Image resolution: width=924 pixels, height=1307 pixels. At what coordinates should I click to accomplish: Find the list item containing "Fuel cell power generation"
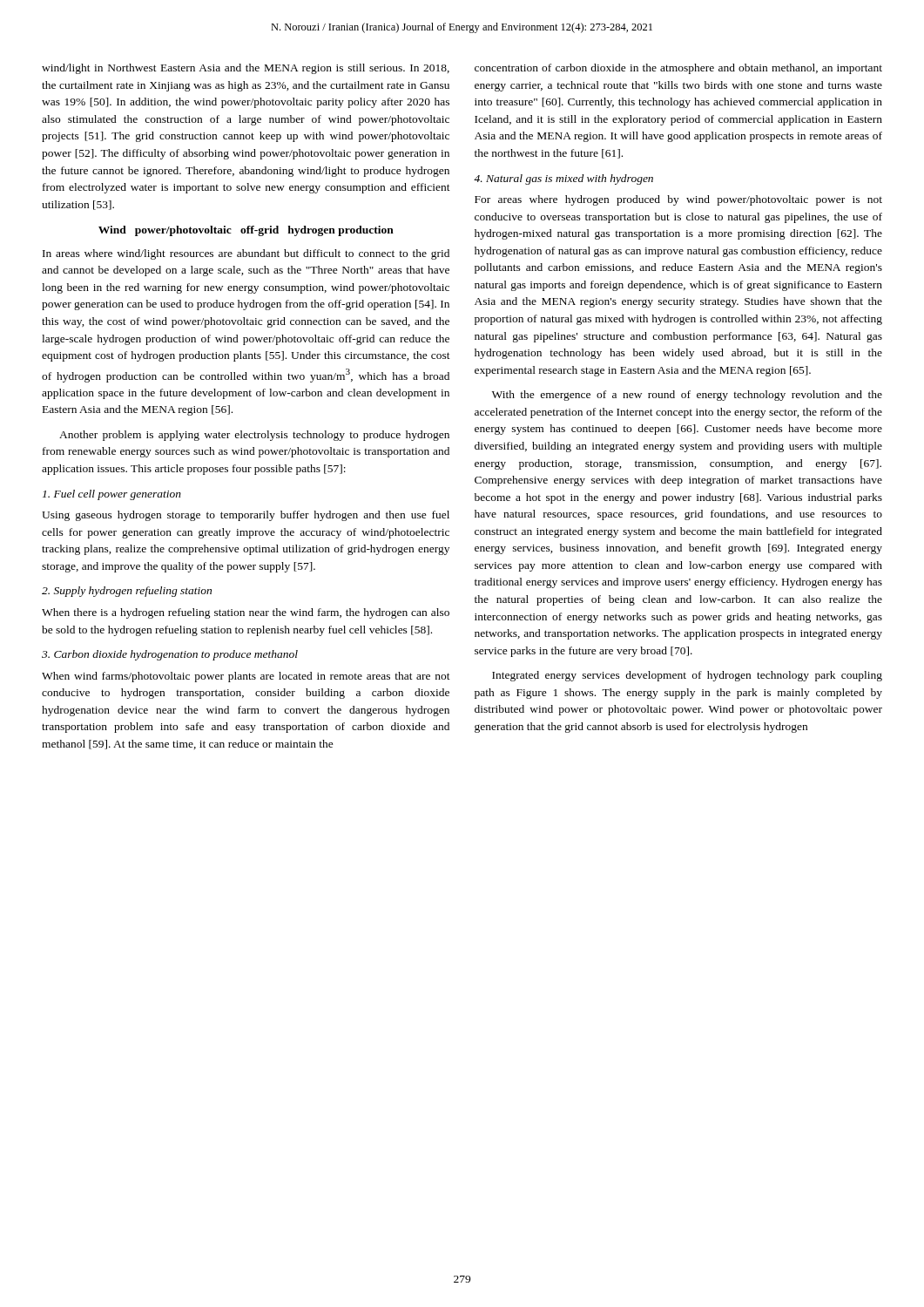(x=111, y=493)
